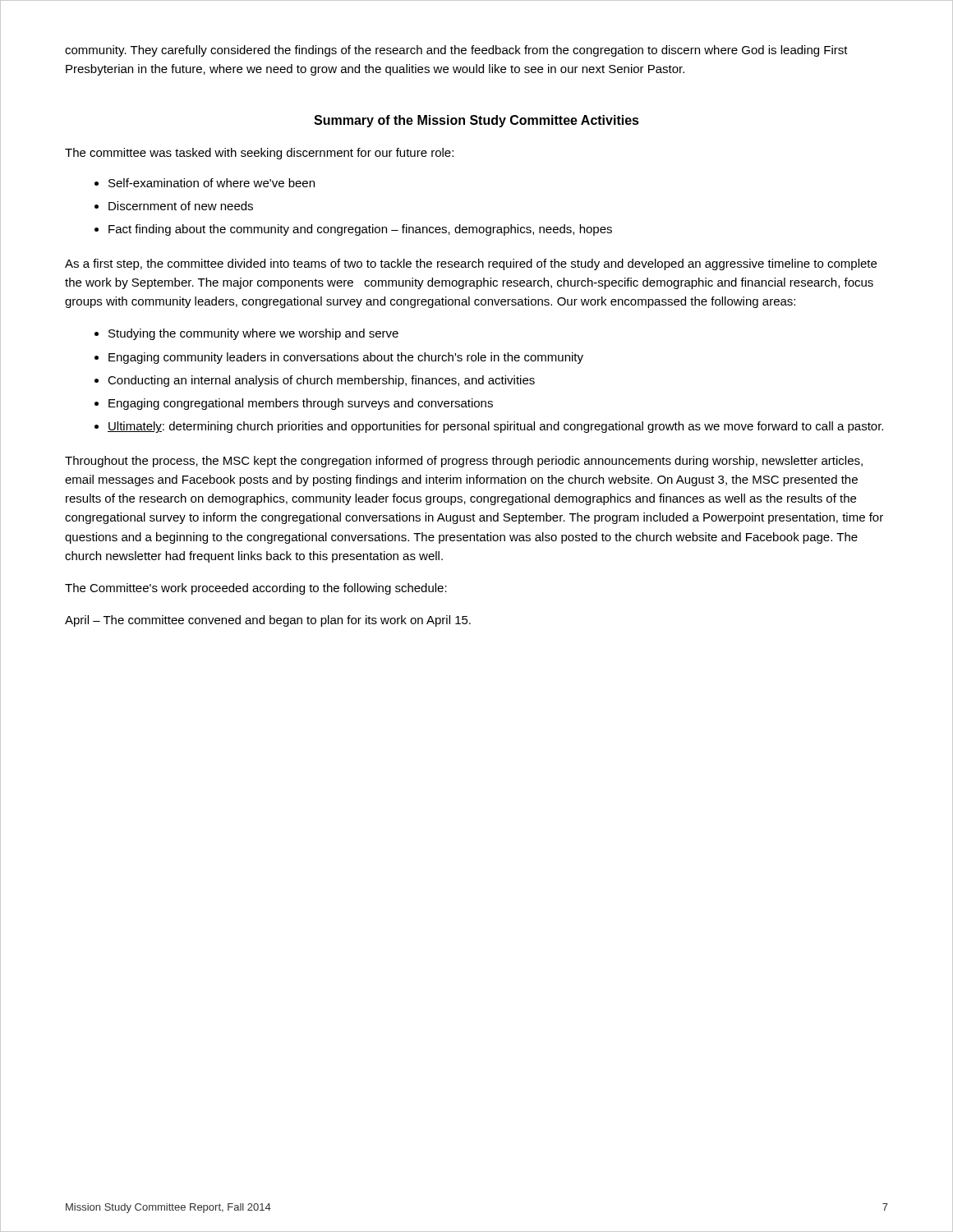
Task: Click on the text block containing "The Committee's work proceeded according"
Action: click(256, 588)
